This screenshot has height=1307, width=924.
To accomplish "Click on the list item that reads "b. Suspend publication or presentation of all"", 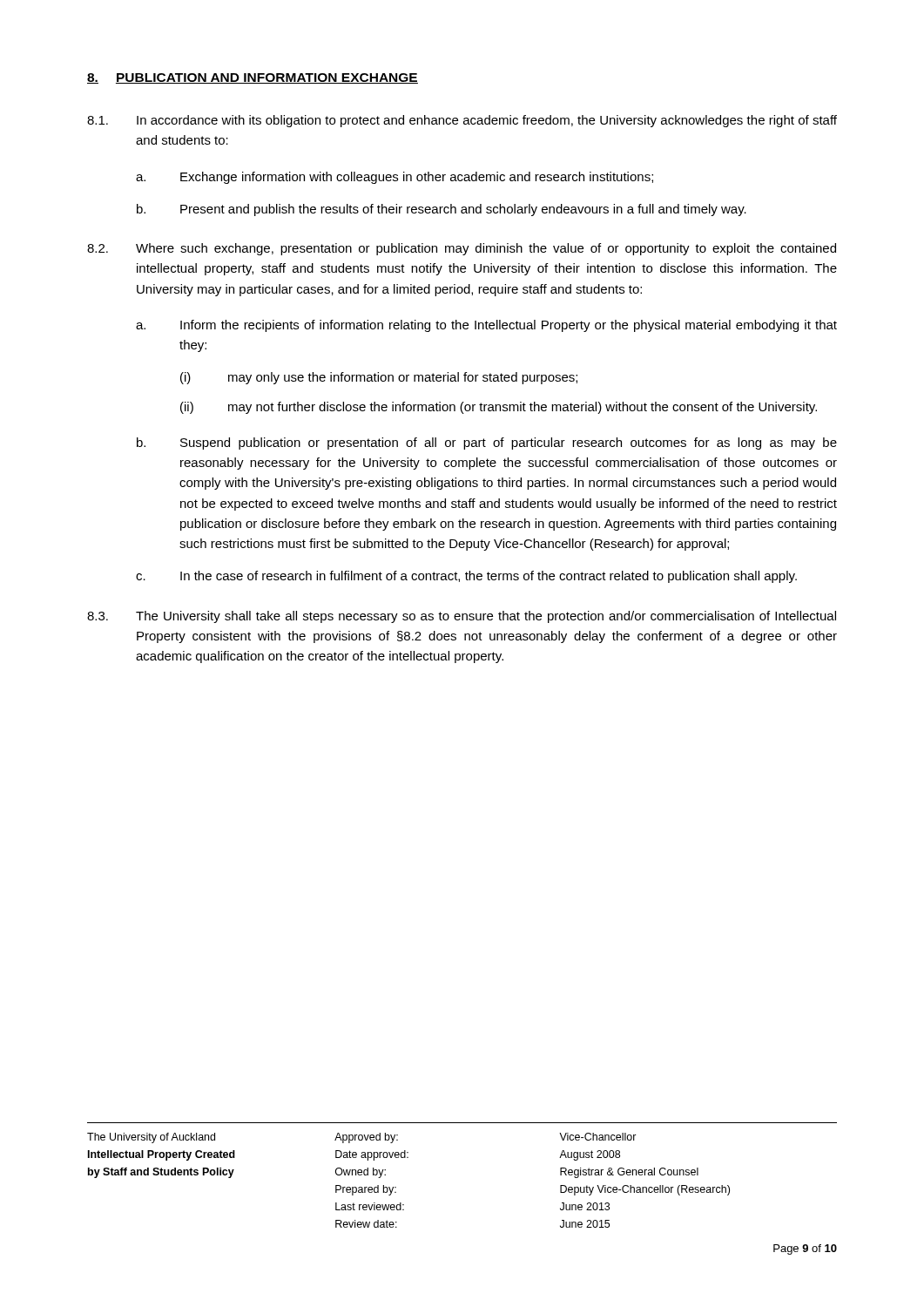I will pos(486,493).
